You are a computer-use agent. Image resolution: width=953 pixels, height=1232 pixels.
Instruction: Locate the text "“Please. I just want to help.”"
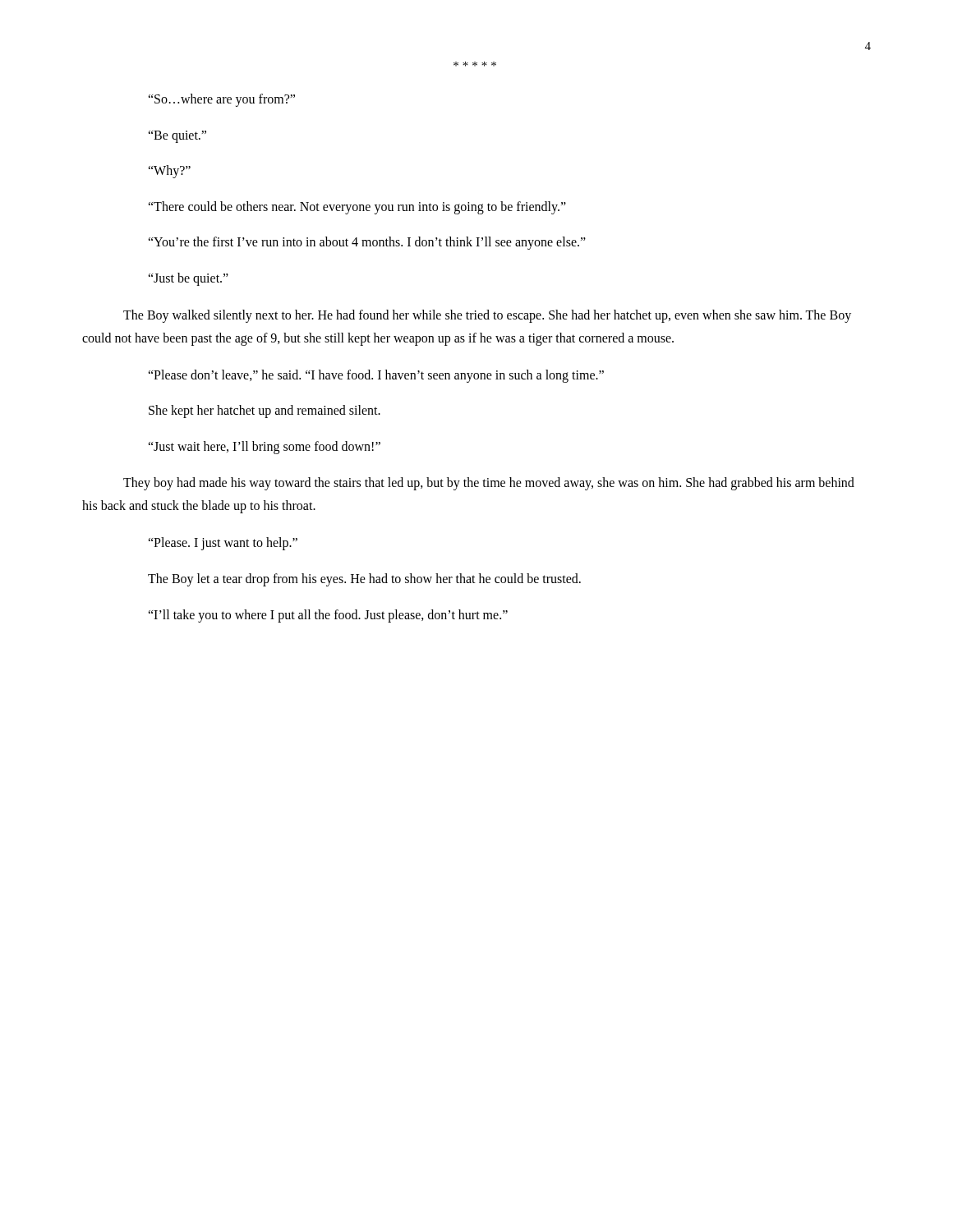[223, 543]
